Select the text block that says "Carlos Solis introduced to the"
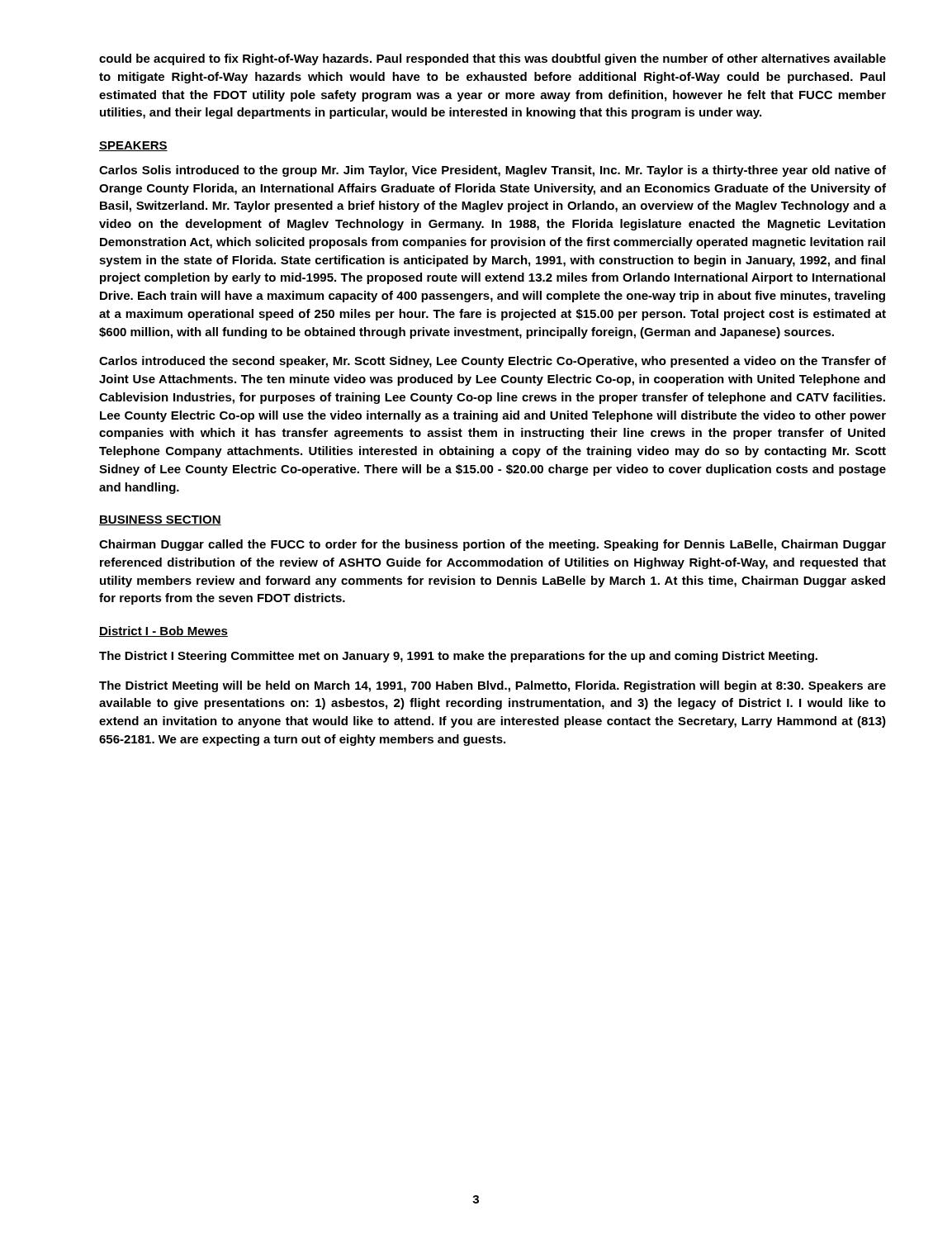Image resolution: width=952 pixels, height=1239 pixels. [x=493, y=250]
